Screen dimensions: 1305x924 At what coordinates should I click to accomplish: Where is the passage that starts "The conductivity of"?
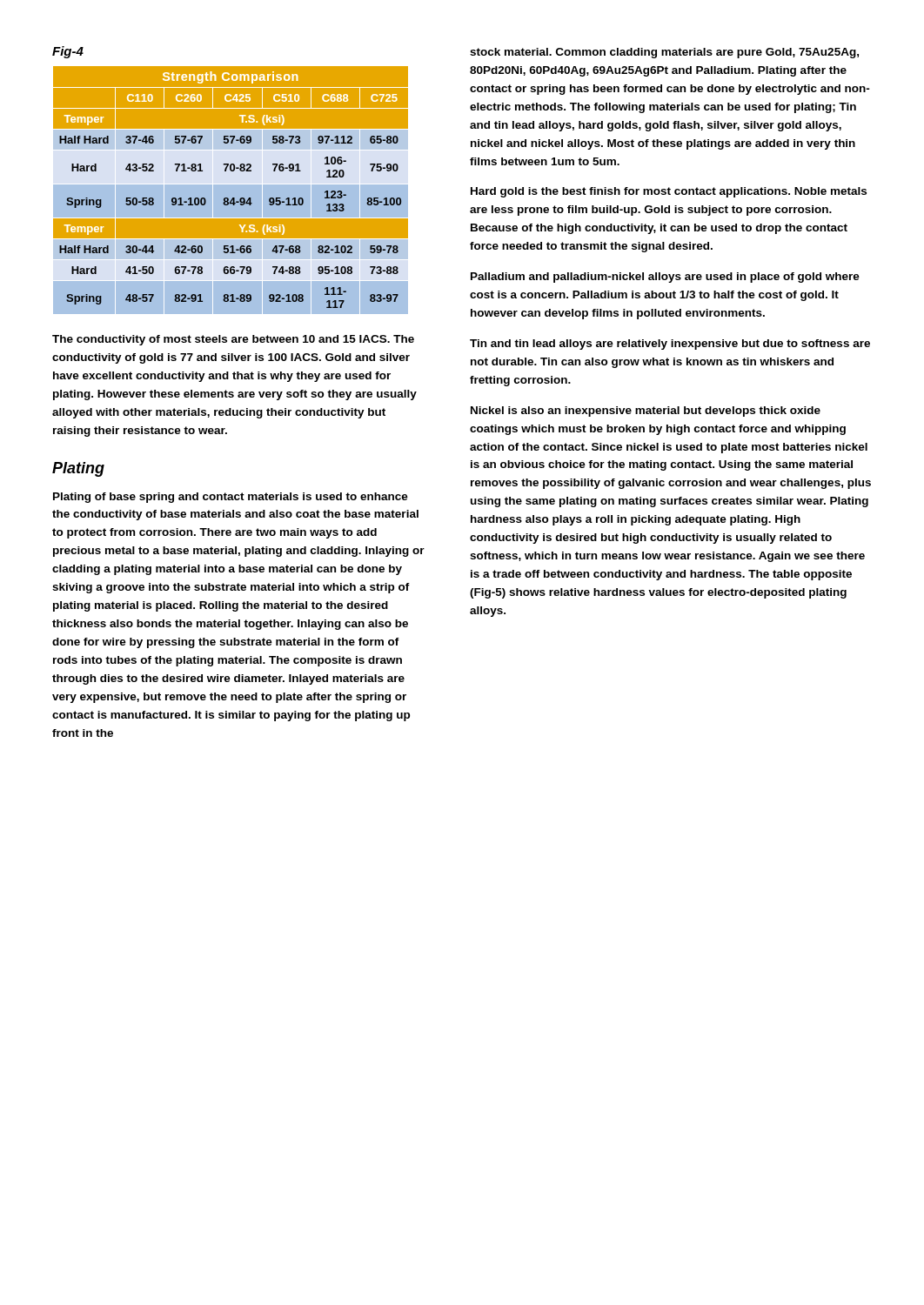point(234,384)
